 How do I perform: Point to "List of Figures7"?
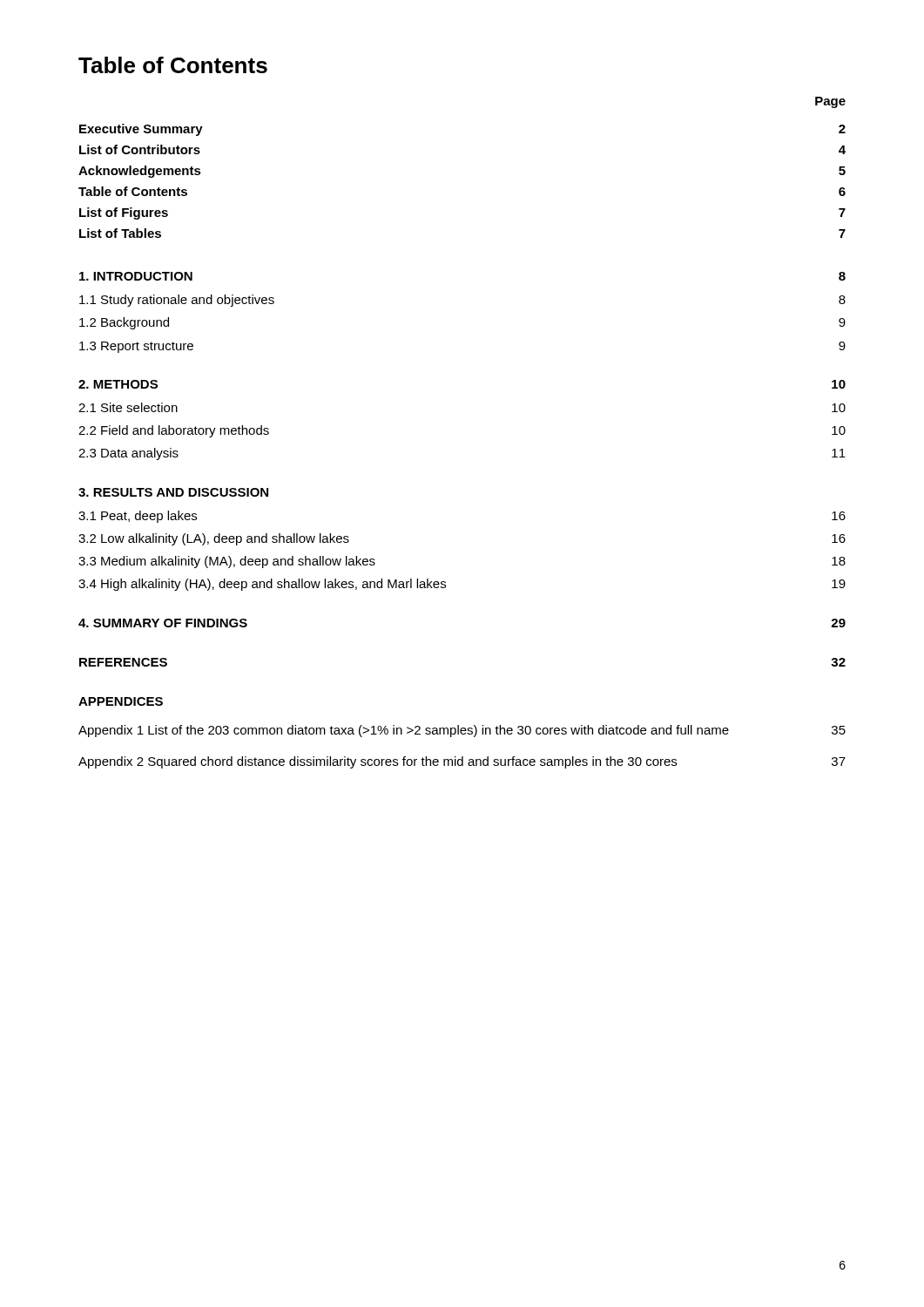pyautogui.click(x=125, y=213)
